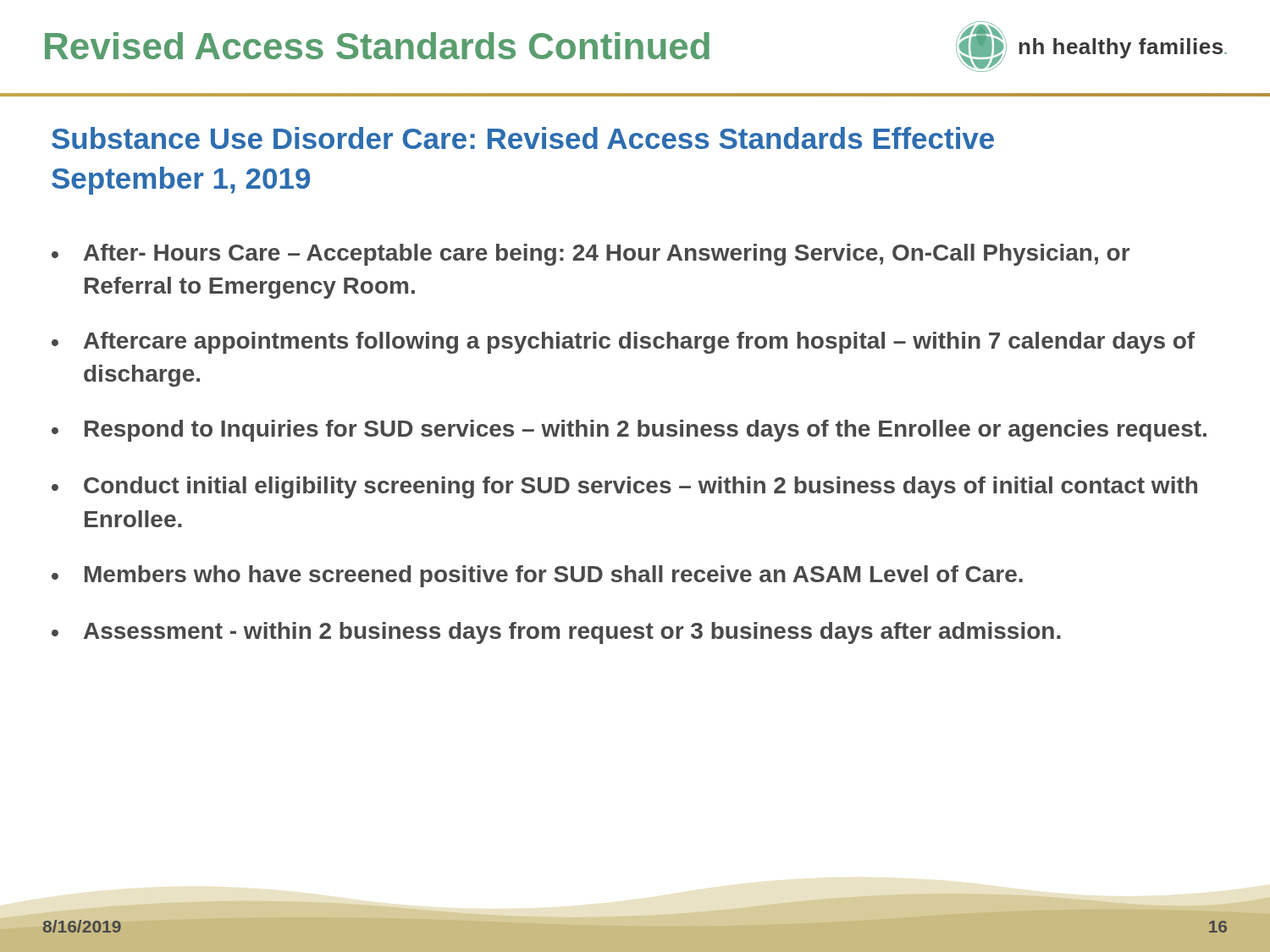
Task: Find the logo
Action: click(1091, 47)
